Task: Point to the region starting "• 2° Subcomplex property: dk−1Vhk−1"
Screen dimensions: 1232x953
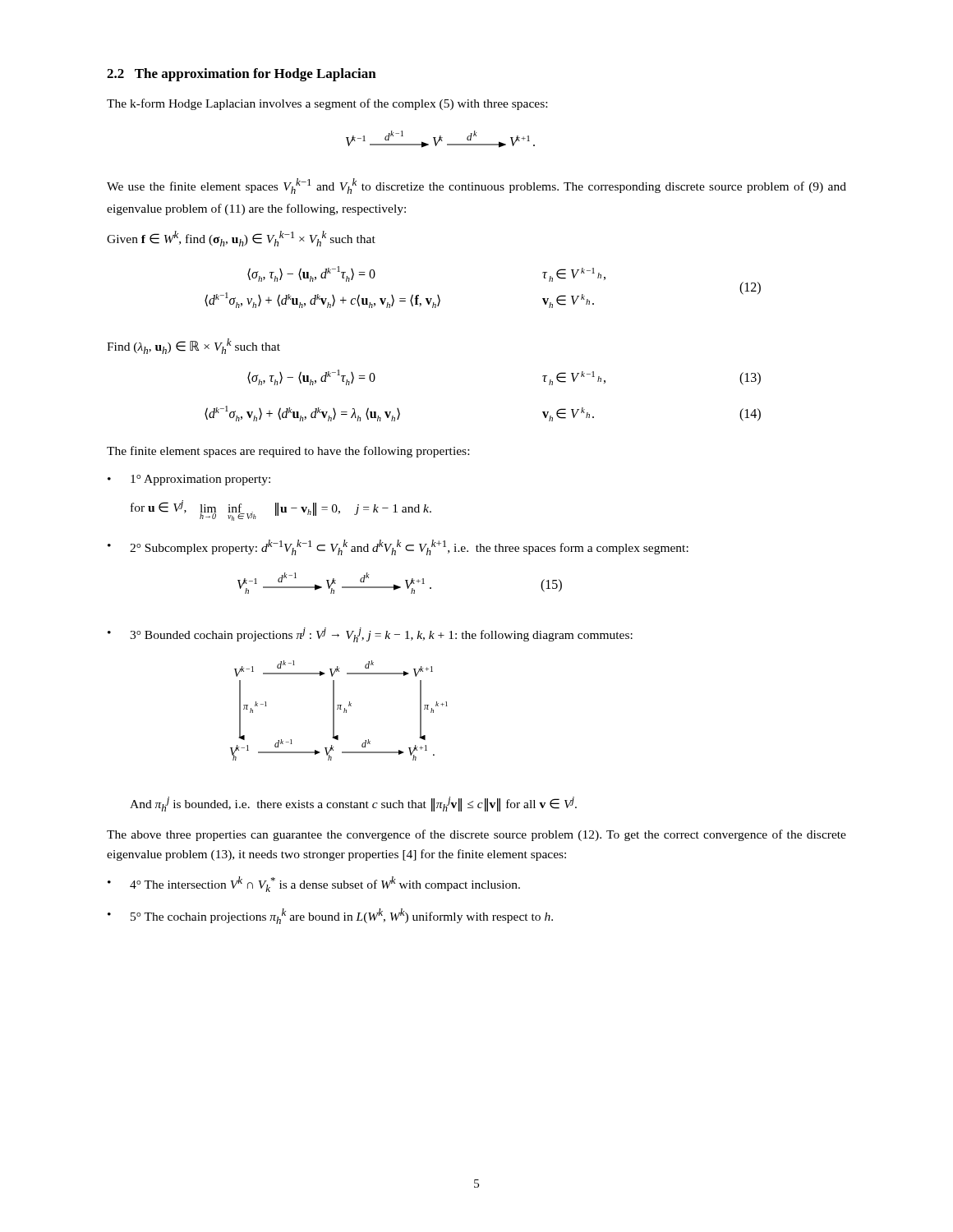Action: point(398,547)
